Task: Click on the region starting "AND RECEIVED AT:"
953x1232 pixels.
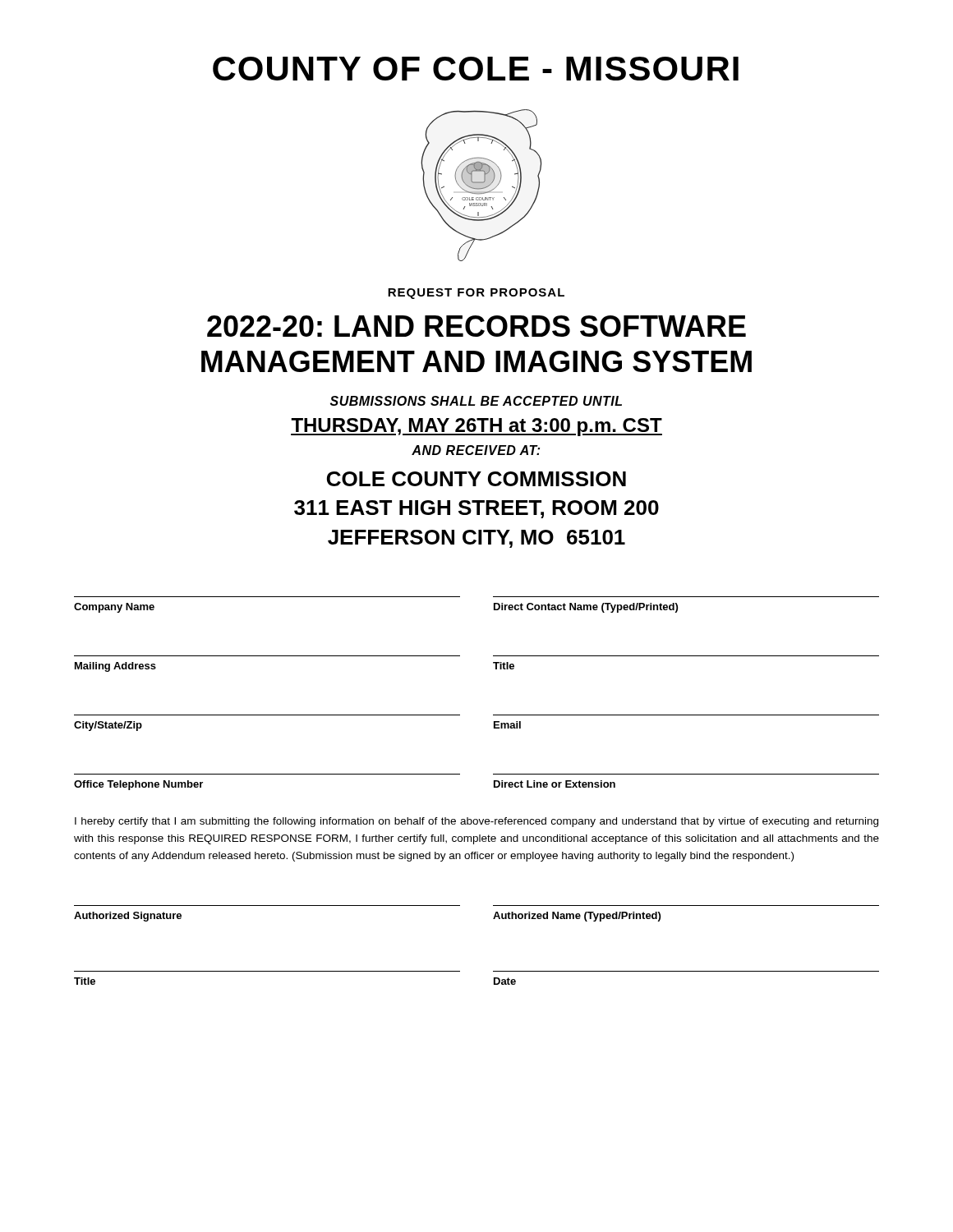Action: click(x=476, y=451)
